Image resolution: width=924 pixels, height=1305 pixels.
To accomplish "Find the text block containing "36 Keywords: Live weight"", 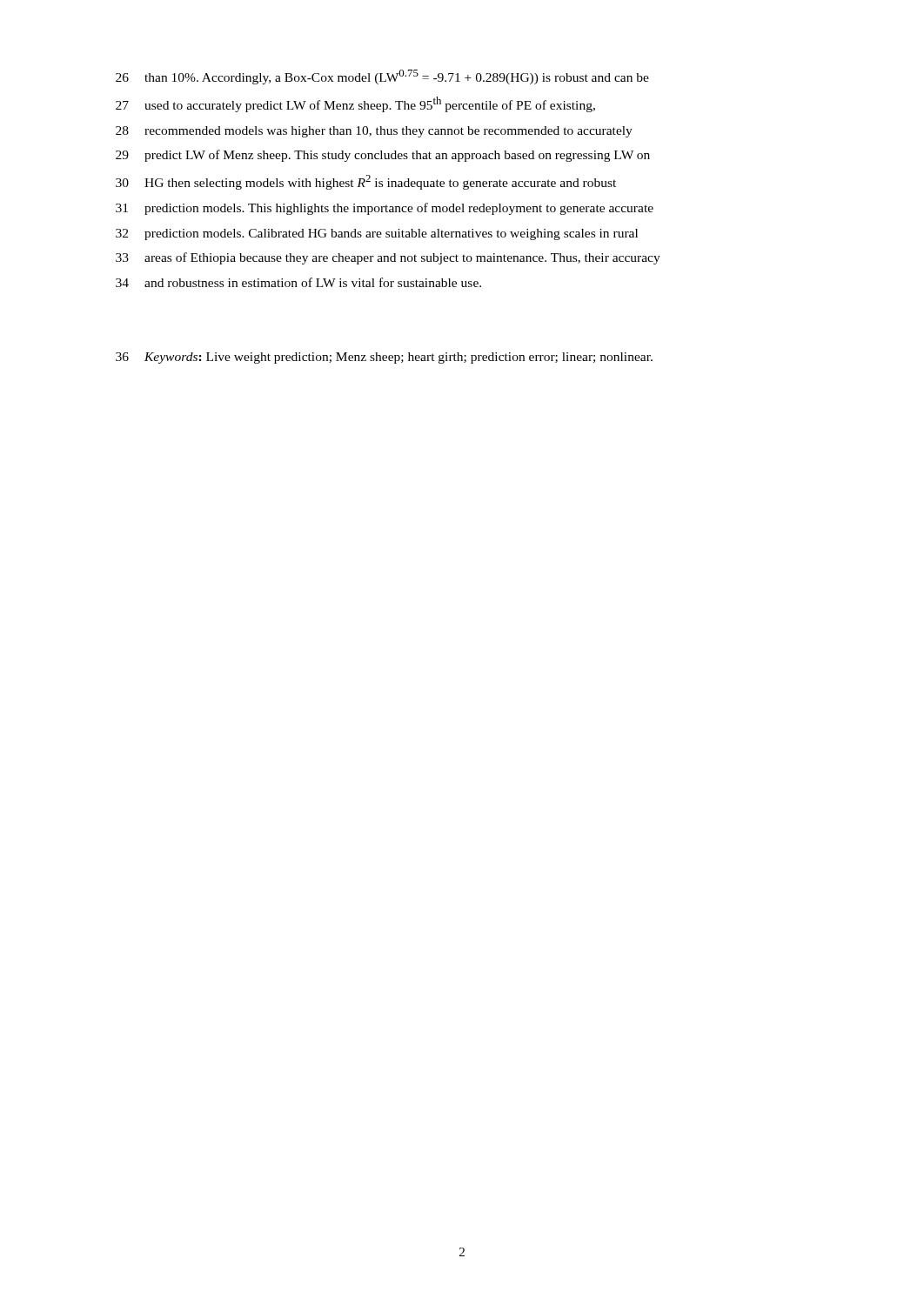I will [462, 357].
